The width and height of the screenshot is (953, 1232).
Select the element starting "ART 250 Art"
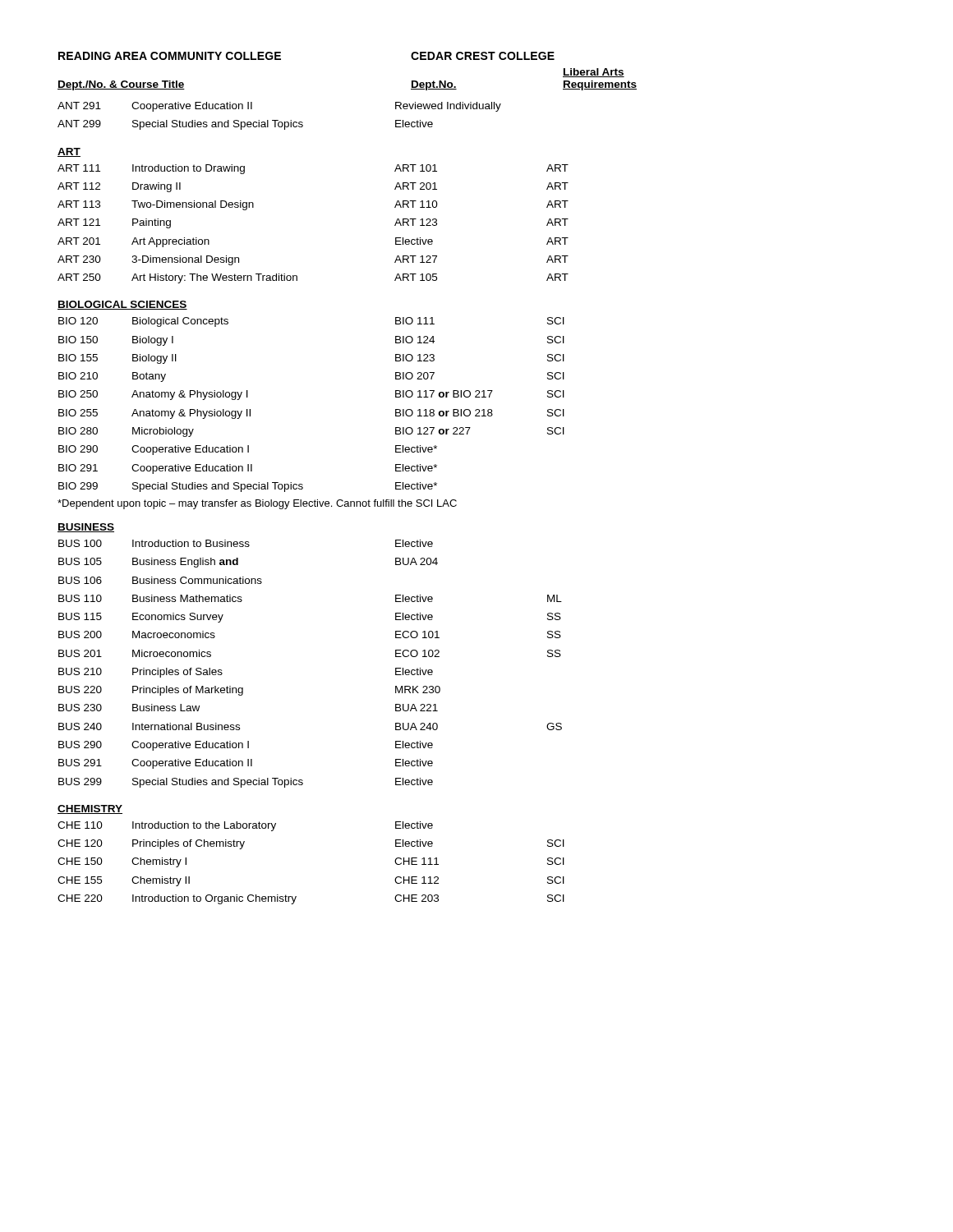(85, 278)
